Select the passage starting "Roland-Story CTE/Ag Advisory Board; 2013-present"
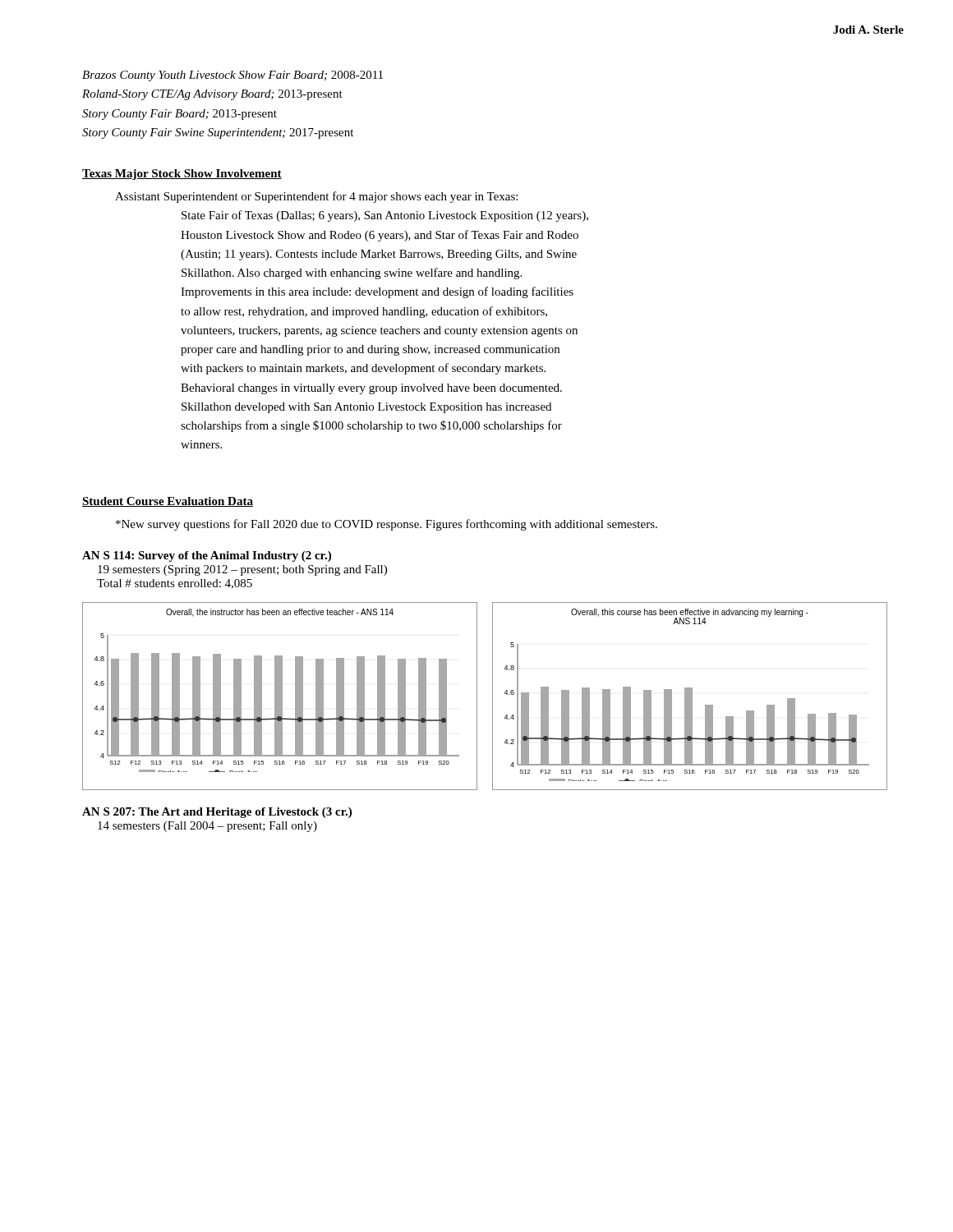 click(212, 94)
